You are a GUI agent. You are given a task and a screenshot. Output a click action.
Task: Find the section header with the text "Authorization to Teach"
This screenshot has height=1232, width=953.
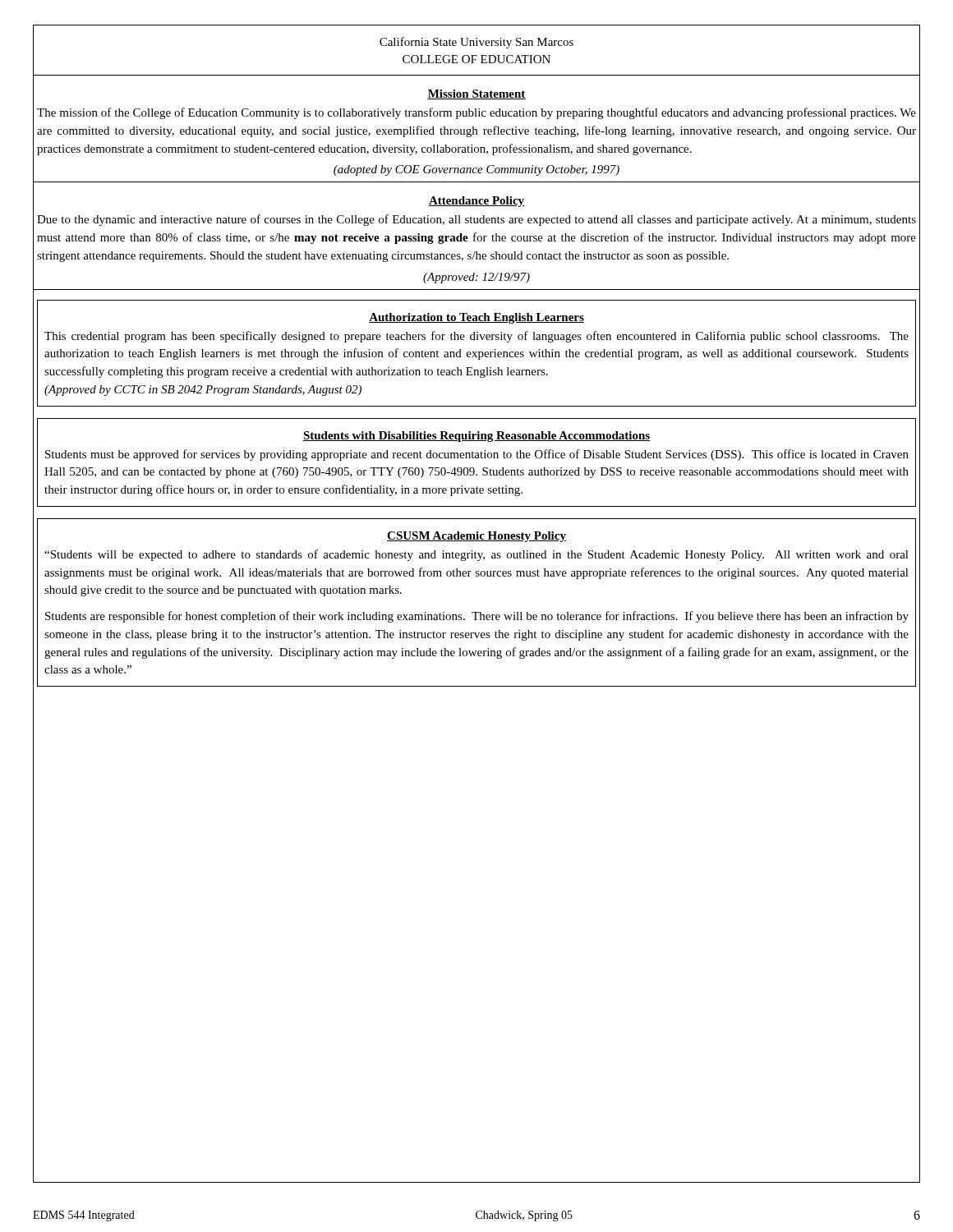(476, 317)
